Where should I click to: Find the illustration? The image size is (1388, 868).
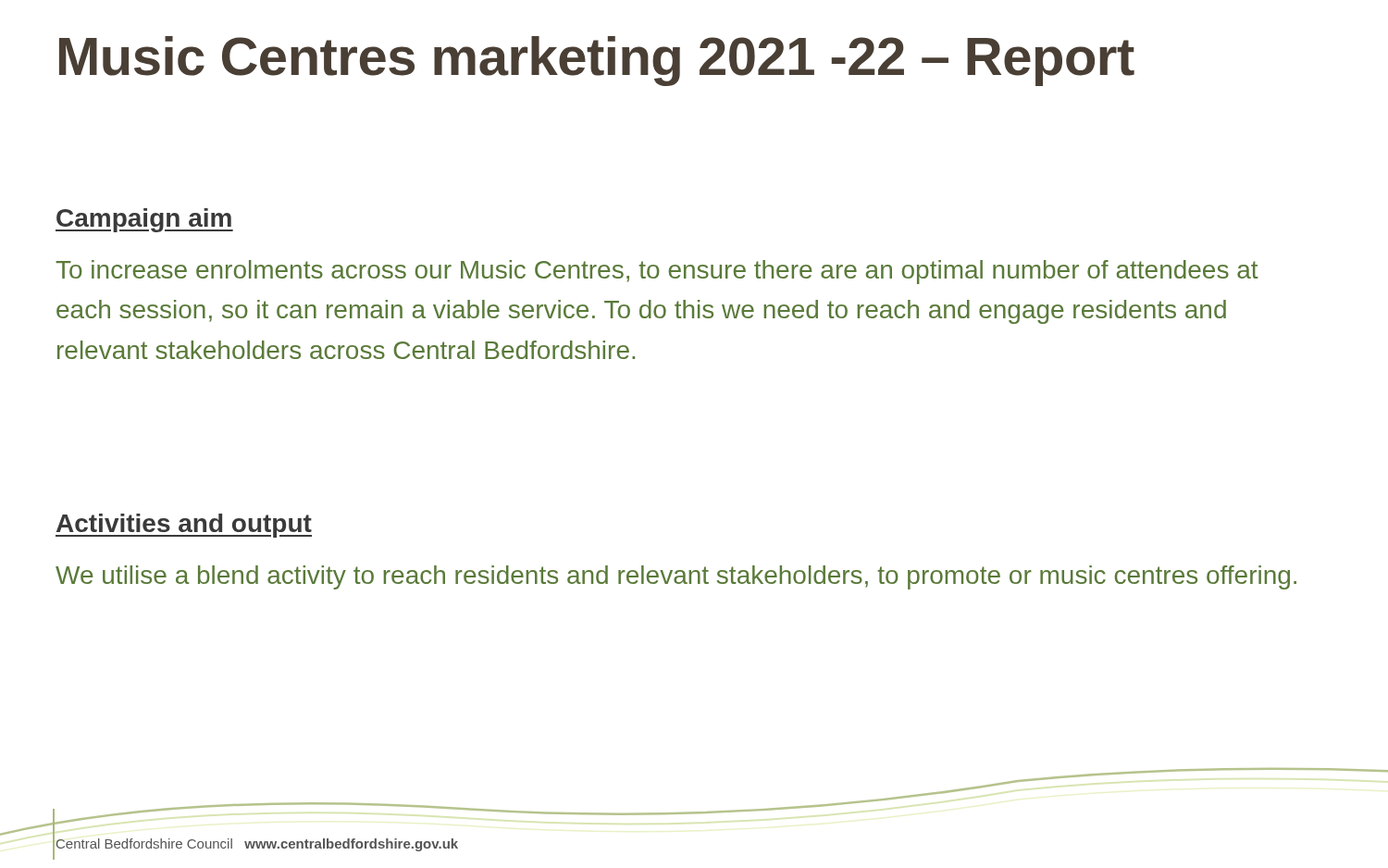pyautogui.click(x=694, y=792)
